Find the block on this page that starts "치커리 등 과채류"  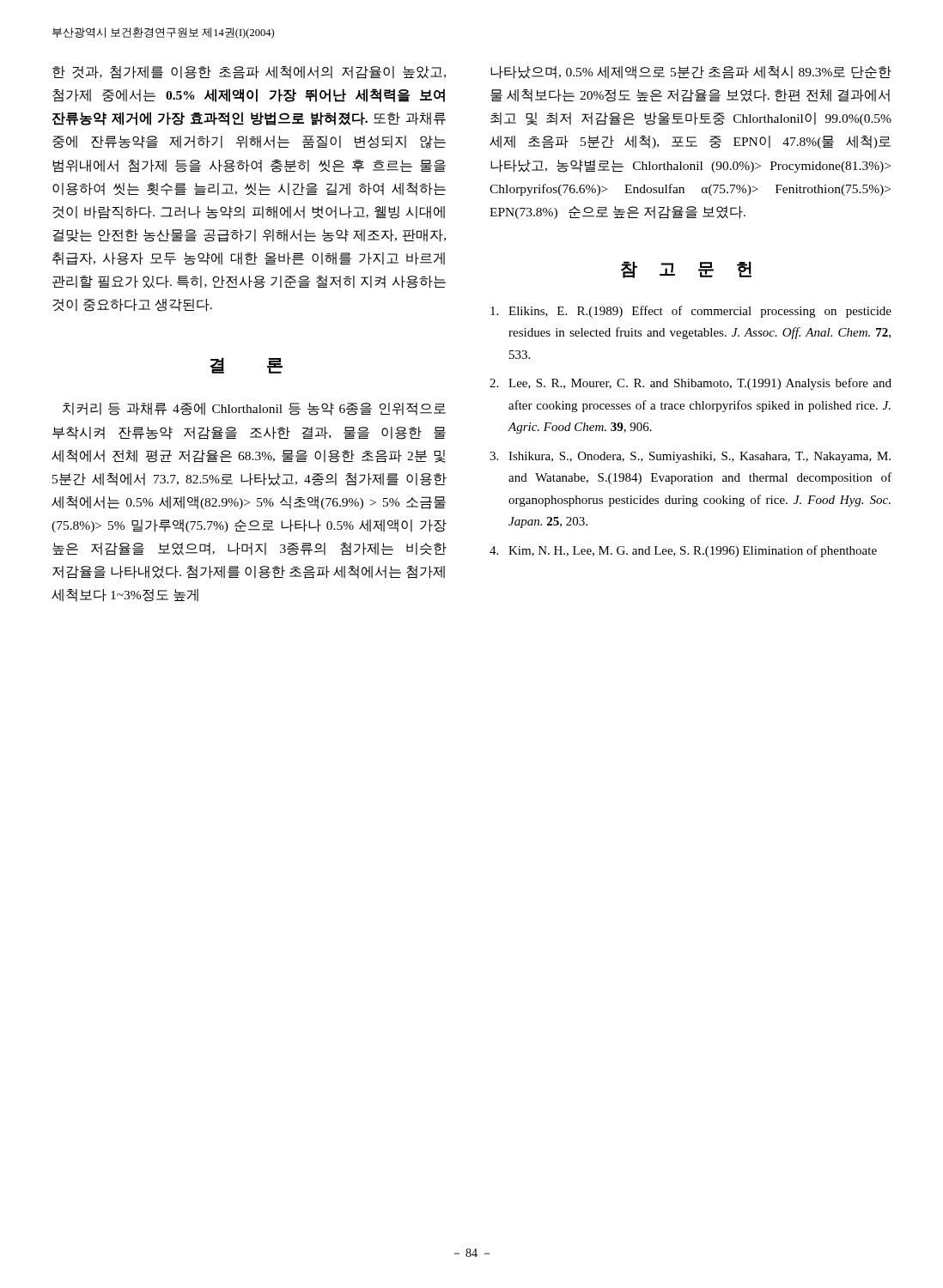[249, 502]
